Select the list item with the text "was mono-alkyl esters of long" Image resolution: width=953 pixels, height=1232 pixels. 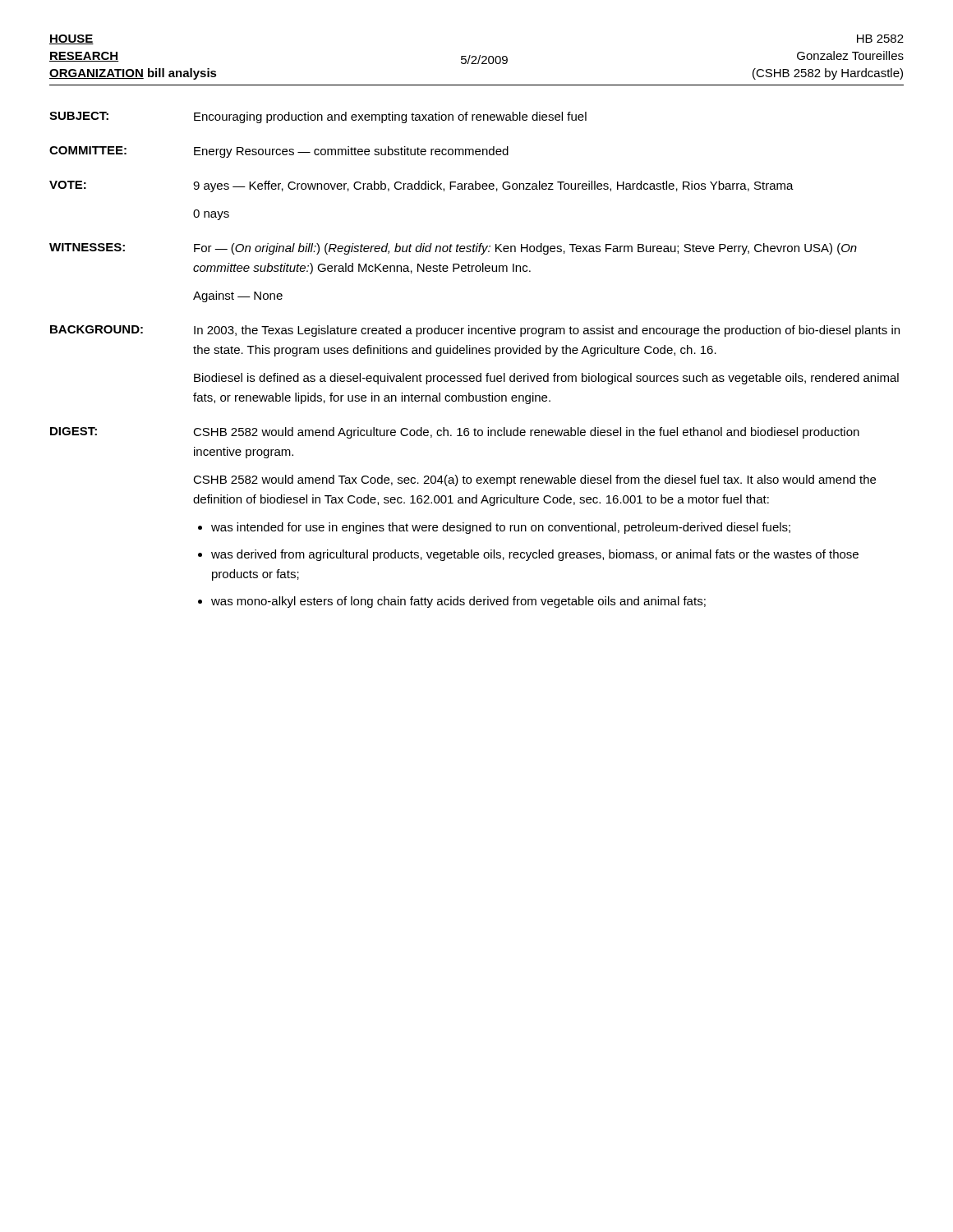[459, 601]
